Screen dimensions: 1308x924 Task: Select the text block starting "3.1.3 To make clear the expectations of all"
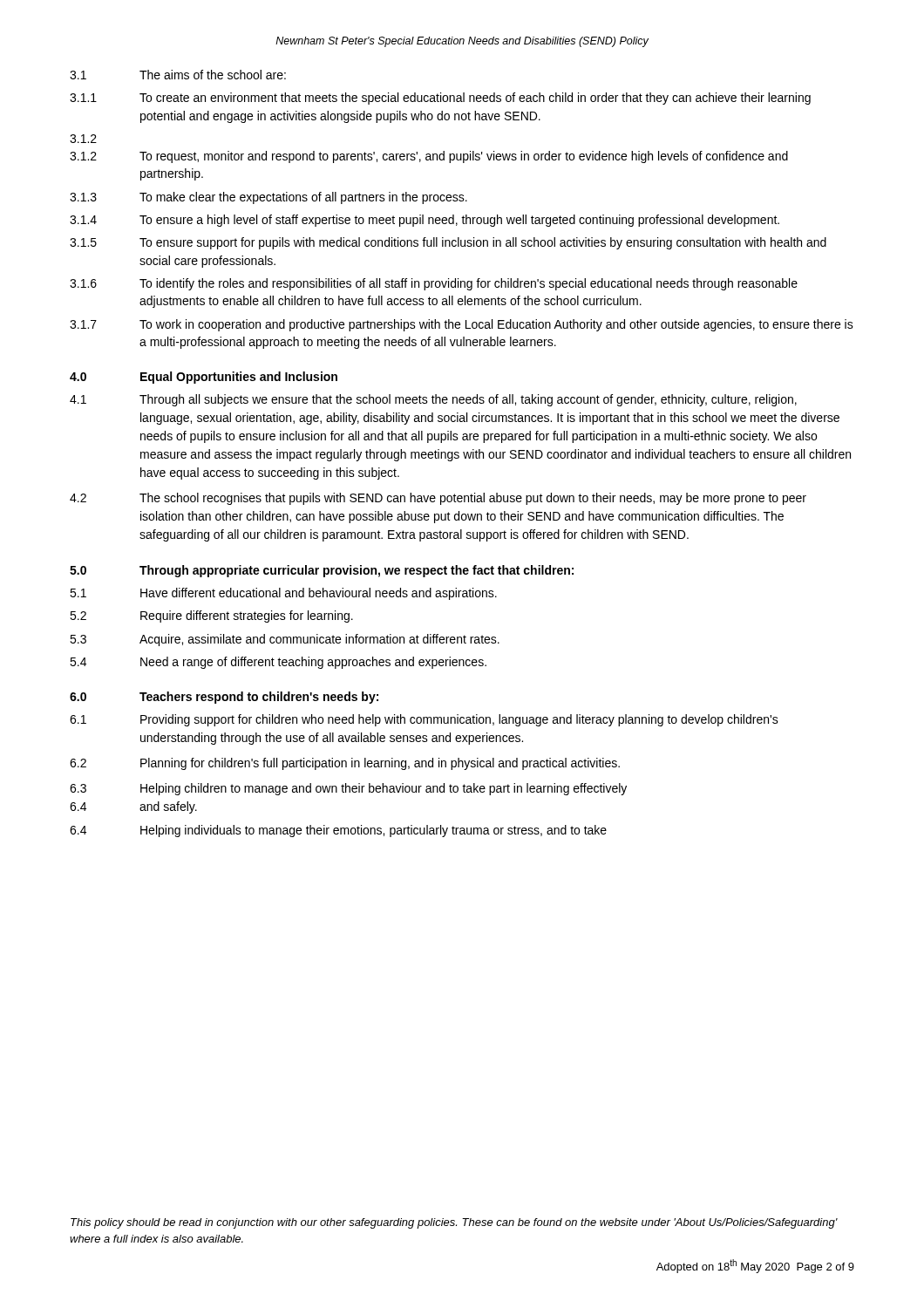coord(462,197)
